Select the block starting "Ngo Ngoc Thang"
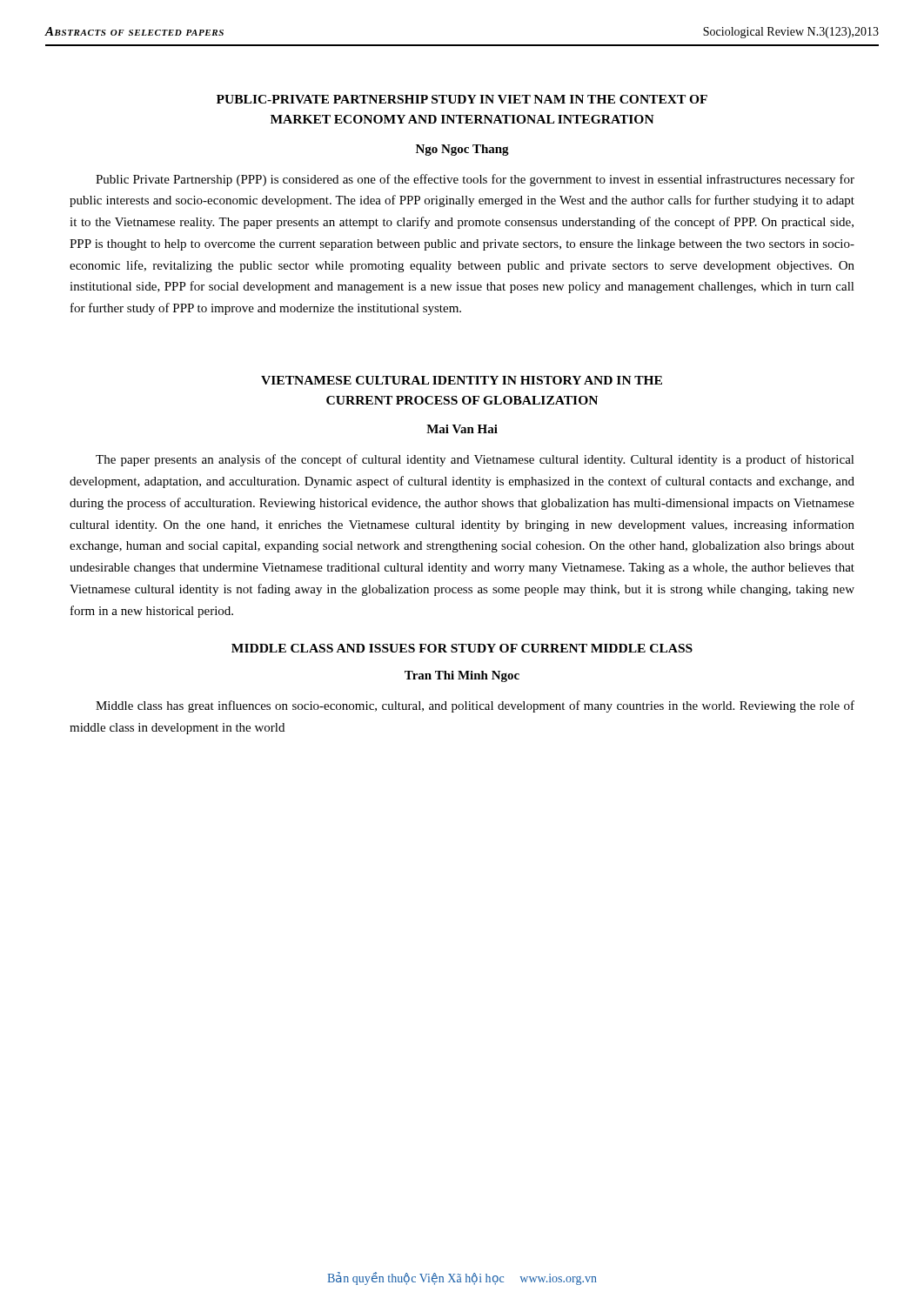 point(462,148)
